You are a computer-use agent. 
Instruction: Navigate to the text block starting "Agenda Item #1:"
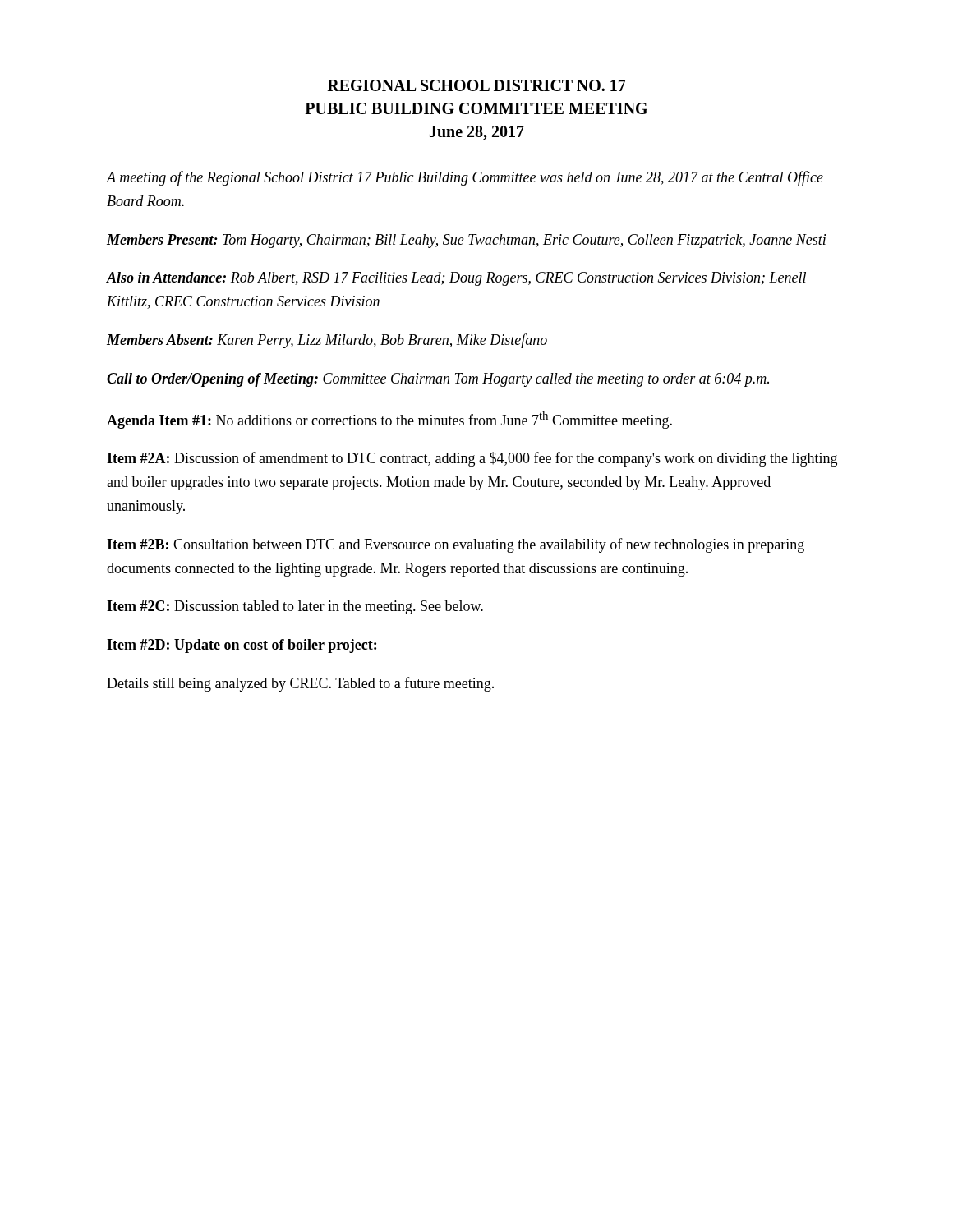(x=476, y=419)
